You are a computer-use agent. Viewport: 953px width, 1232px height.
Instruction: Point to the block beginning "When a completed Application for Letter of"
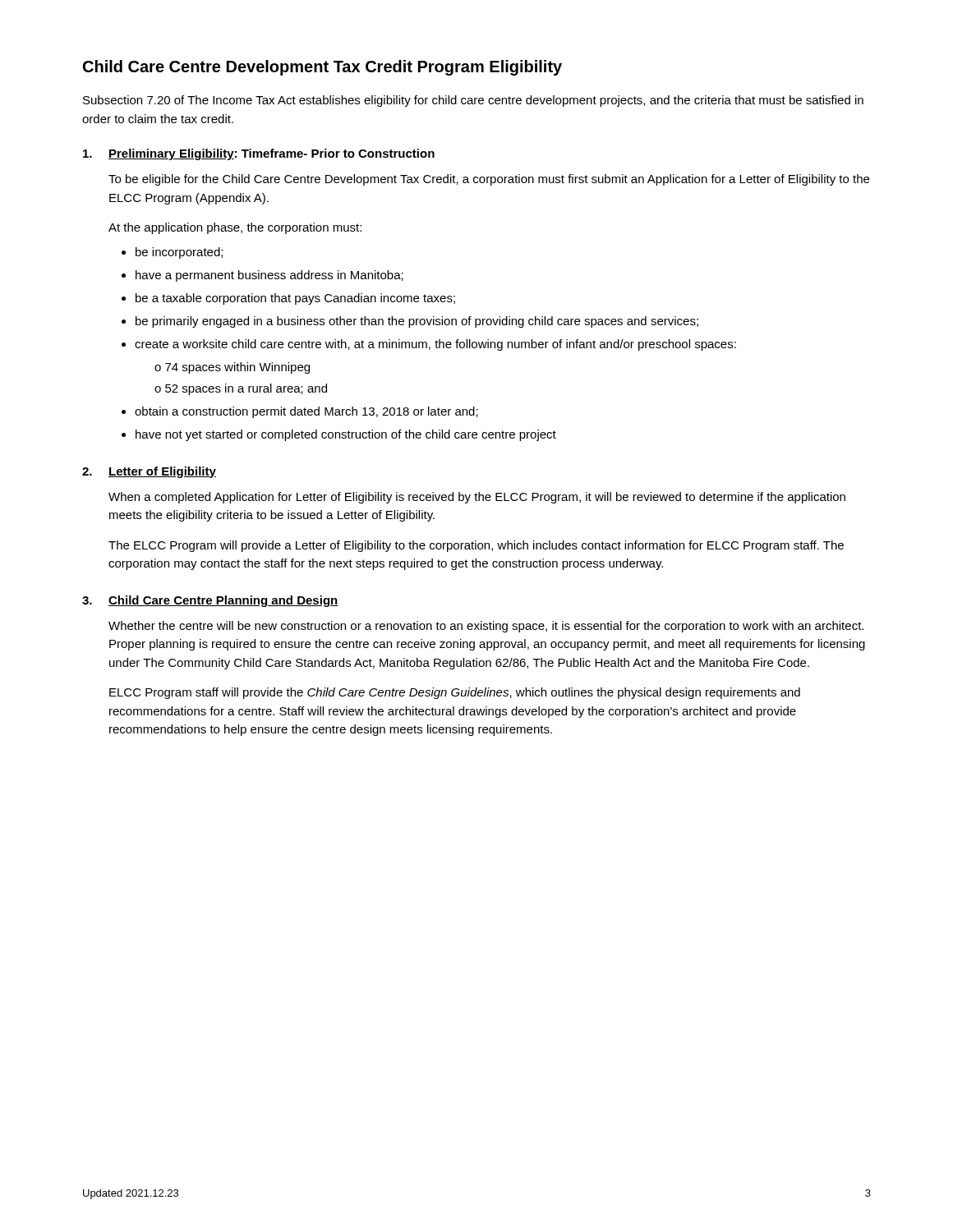[x=477, y=505]
